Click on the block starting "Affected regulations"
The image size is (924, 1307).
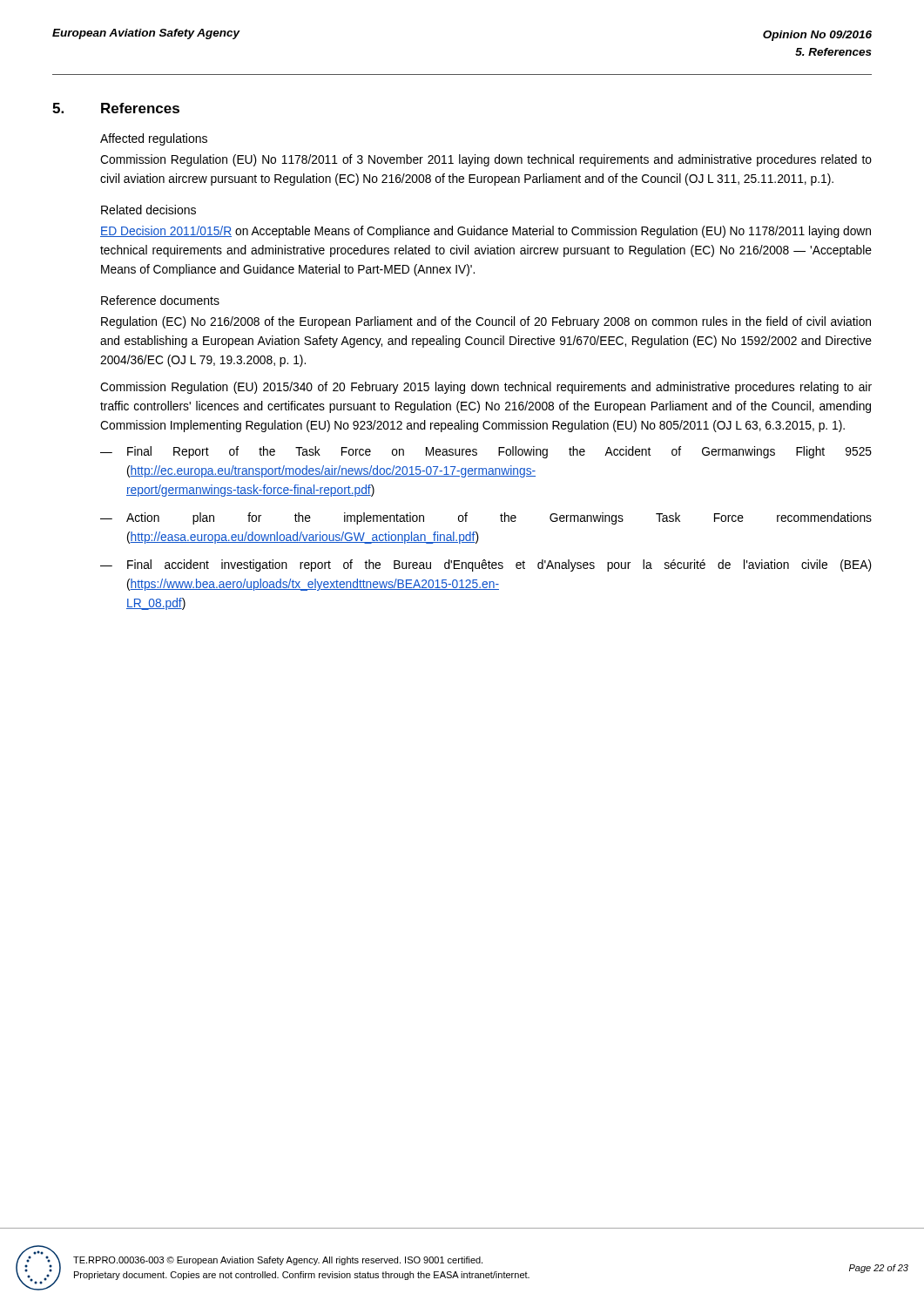click(x=154, y=139)
